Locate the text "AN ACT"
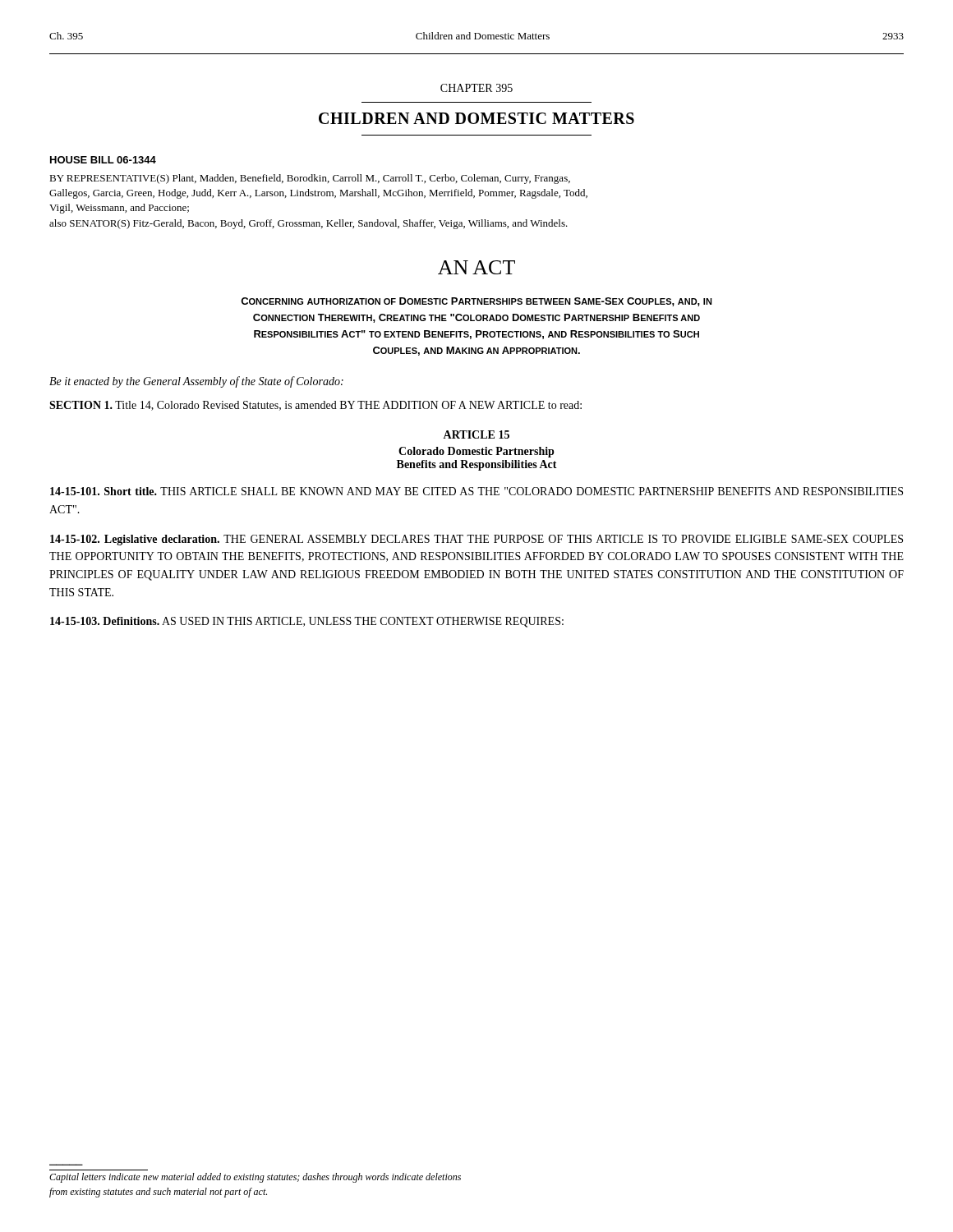 [476, 267]
